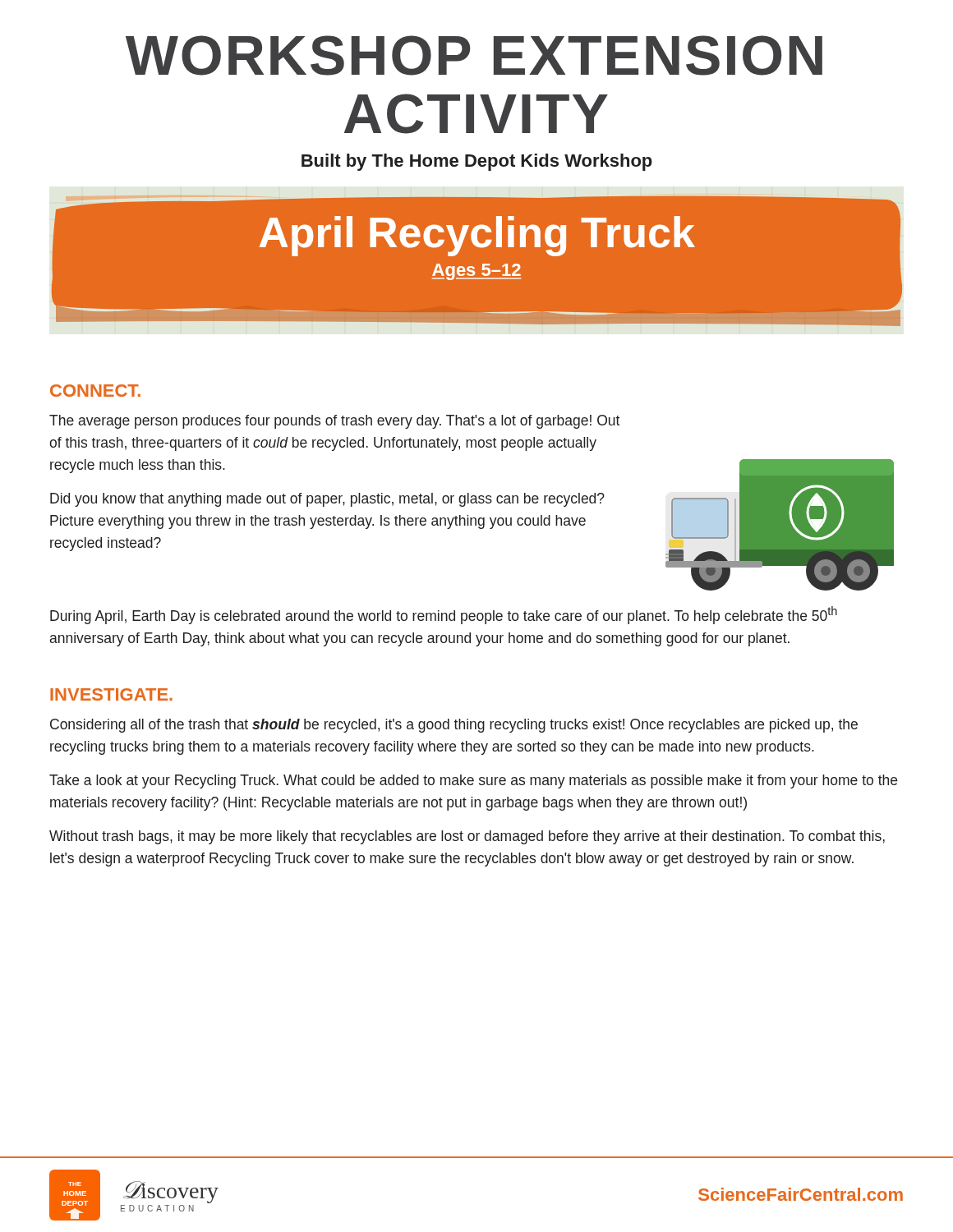Locate the title that says "WORKSHOP EXTENSION ACTIVITY"
Viewport: 953px width, 1232px height.
point(476,84)
